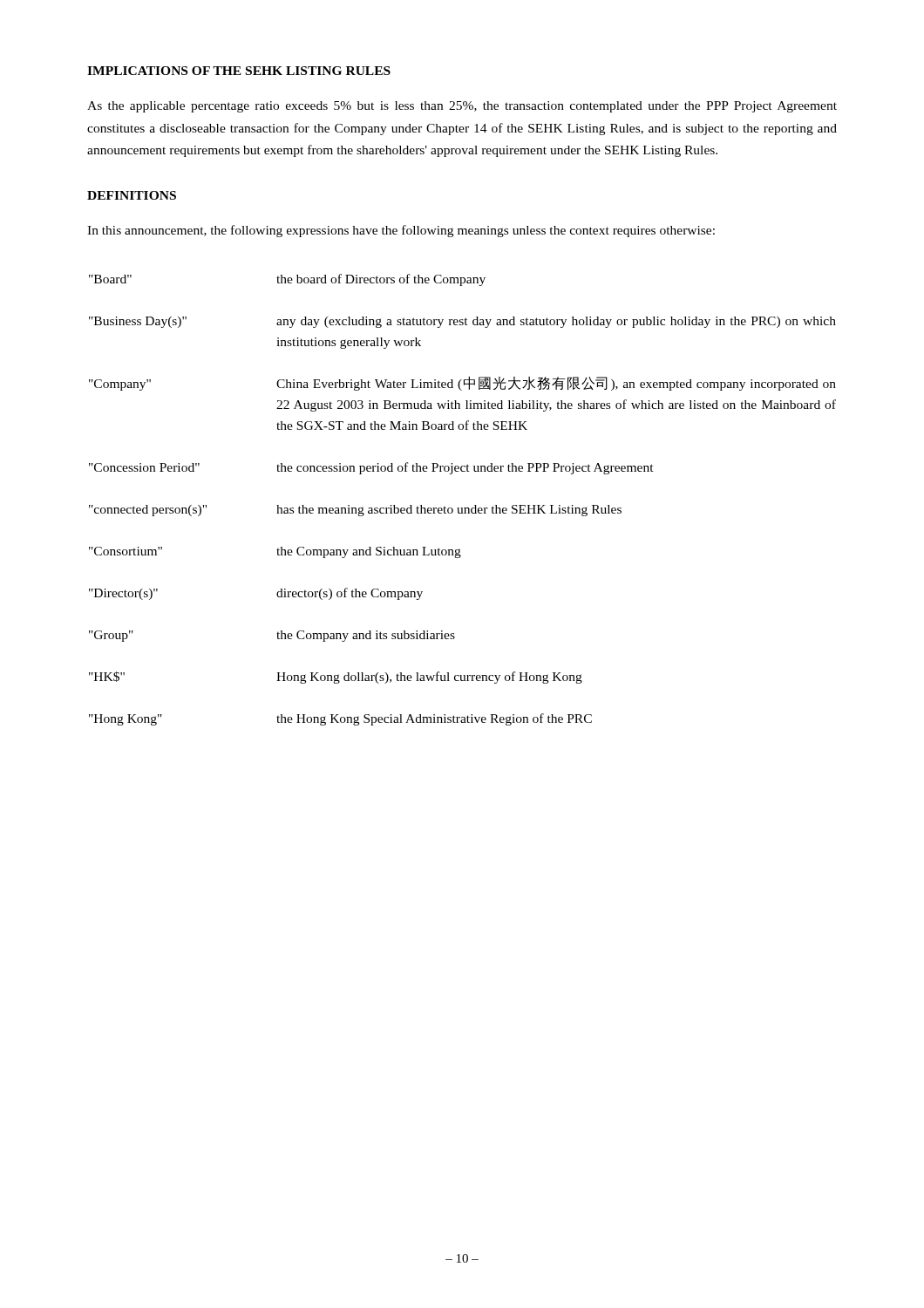Where is the passage that starts "As the applicable percentage ratio exceeds 5% but"?
924x1308 pixels.
[462, 127]
